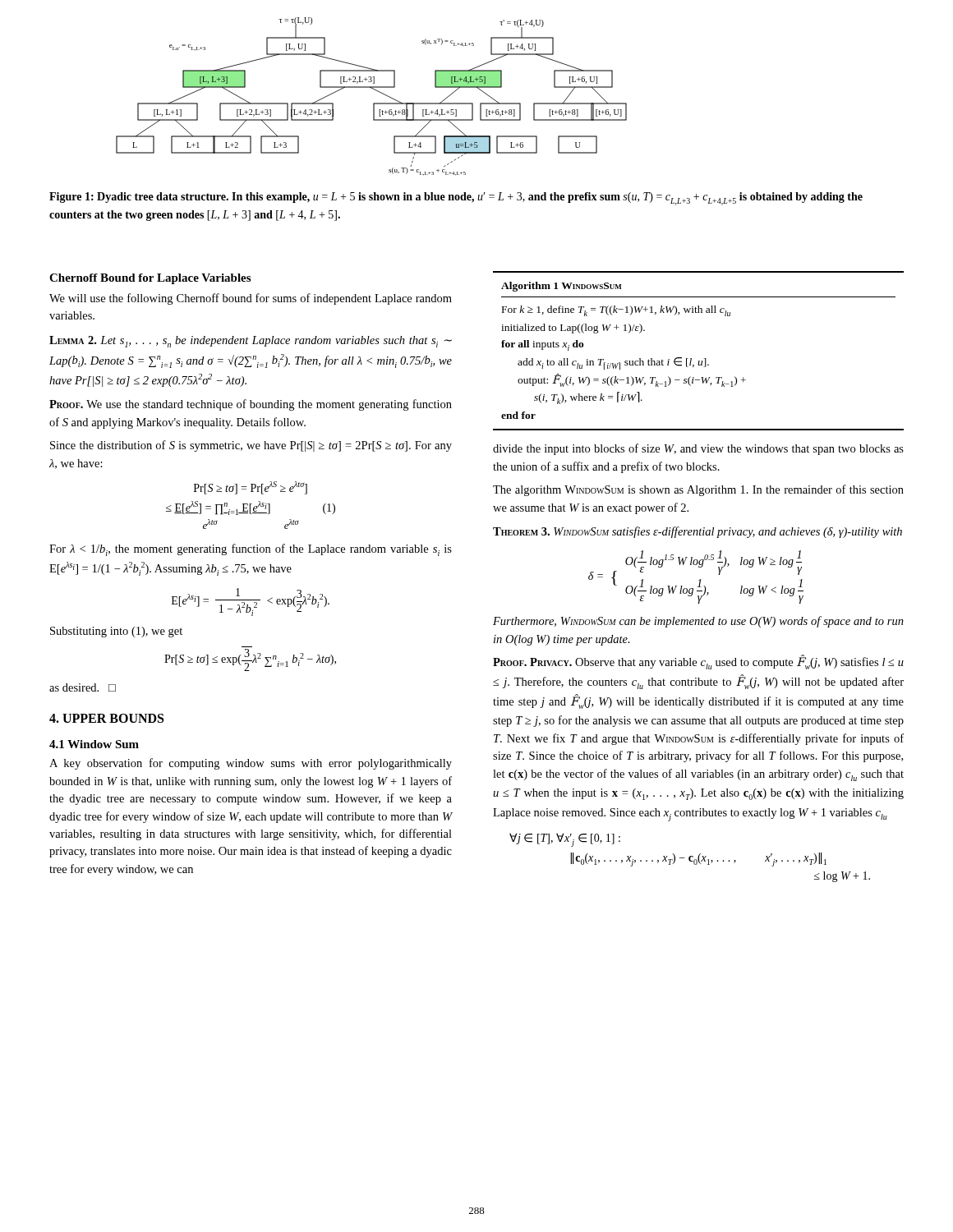Viewport: 953px width, 1232px height.
Task: Select the block starting "For λ < 1/bi, the moment generating"
Action: click(x=251, y=560)
